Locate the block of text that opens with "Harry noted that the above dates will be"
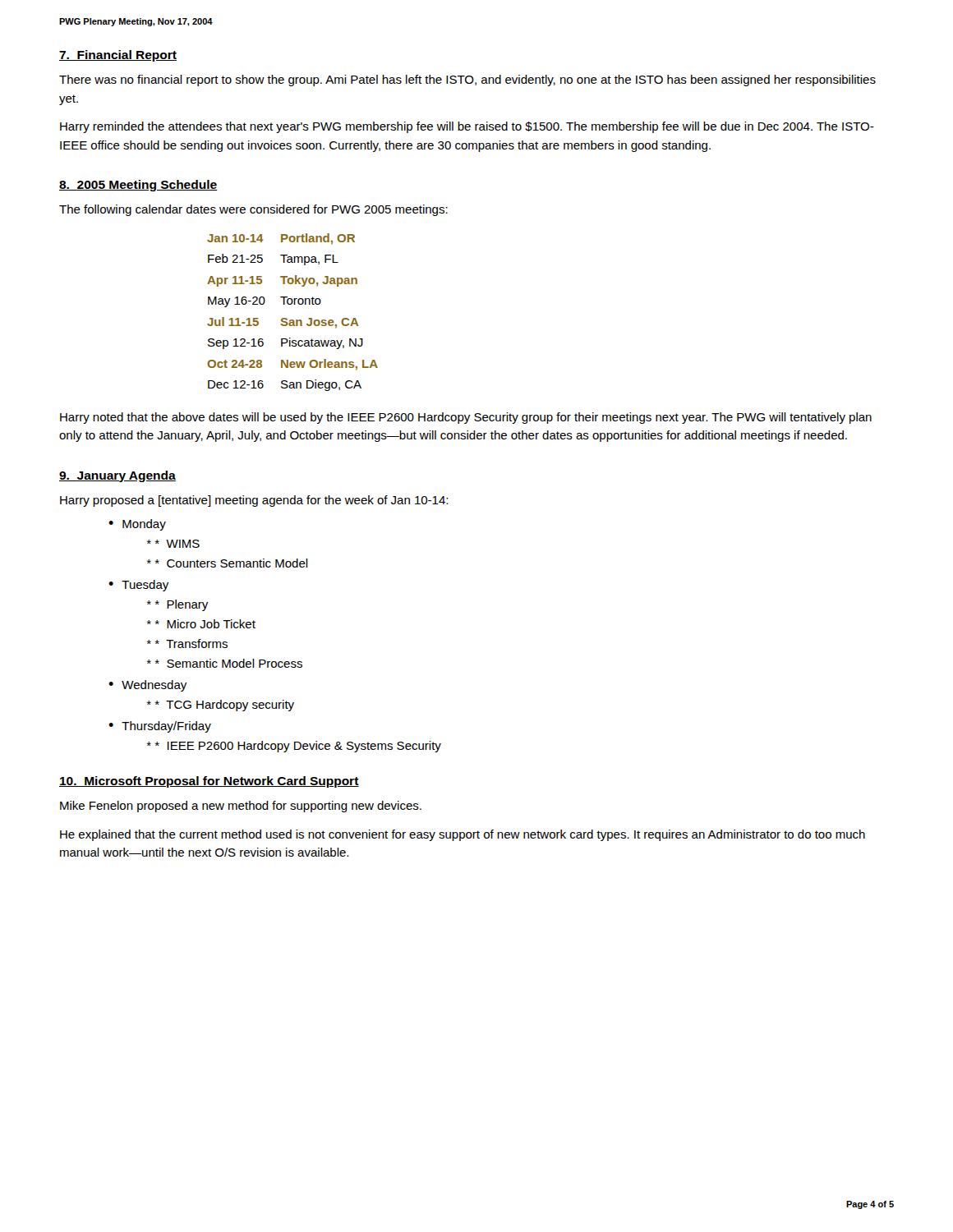The height and width of the screenshot is (1232, 953). (466, 426)
